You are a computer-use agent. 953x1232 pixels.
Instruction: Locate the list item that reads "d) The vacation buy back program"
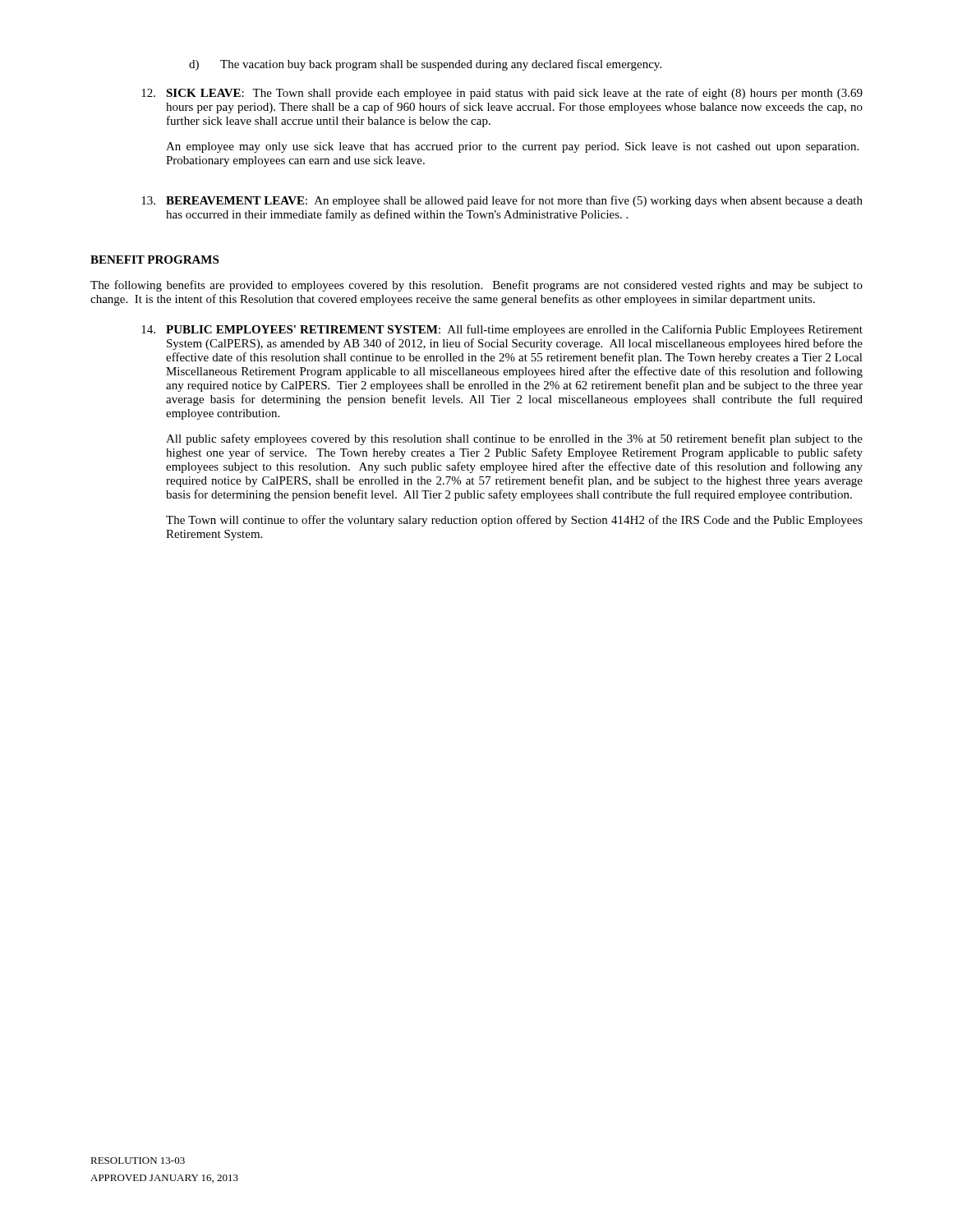(526, 64)
